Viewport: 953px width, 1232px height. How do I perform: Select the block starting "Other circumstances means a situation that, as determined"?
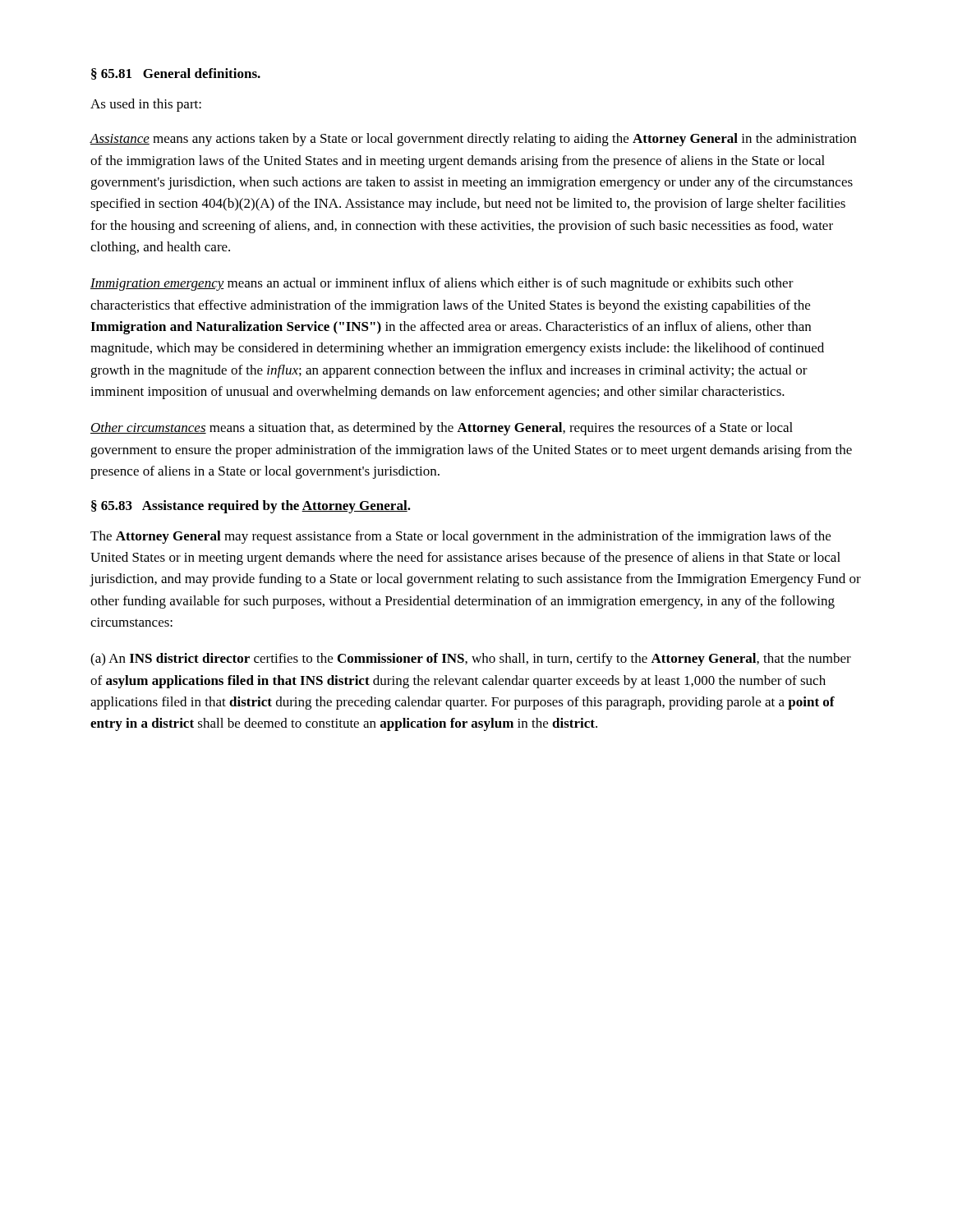click(476, 450)
